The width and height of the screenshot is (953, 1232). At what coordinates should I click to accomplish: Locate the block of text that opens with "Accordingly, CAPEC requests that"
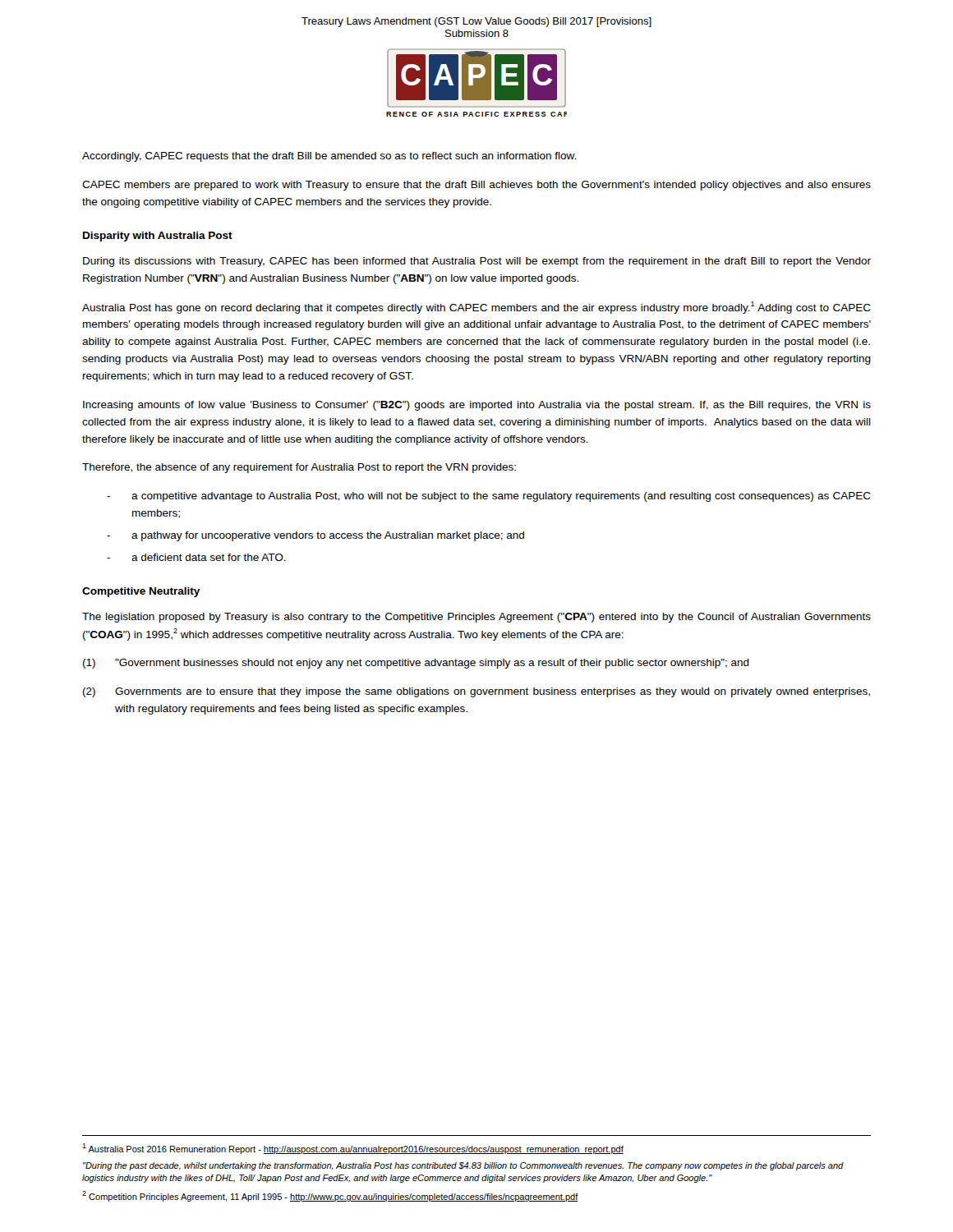[x=330, y=156]
